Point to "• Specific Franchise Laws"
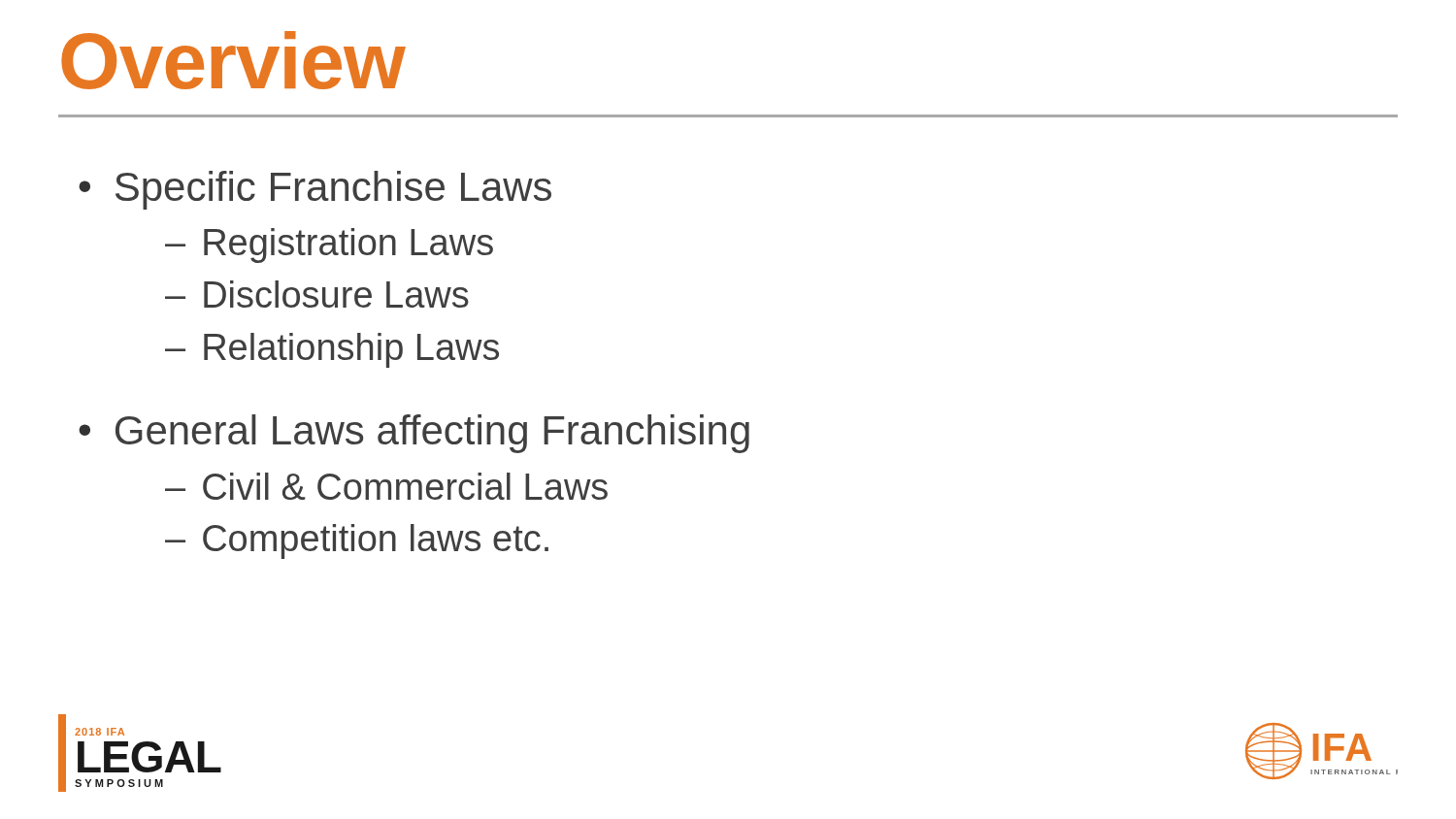1456x819 pixels. [315, 188]
